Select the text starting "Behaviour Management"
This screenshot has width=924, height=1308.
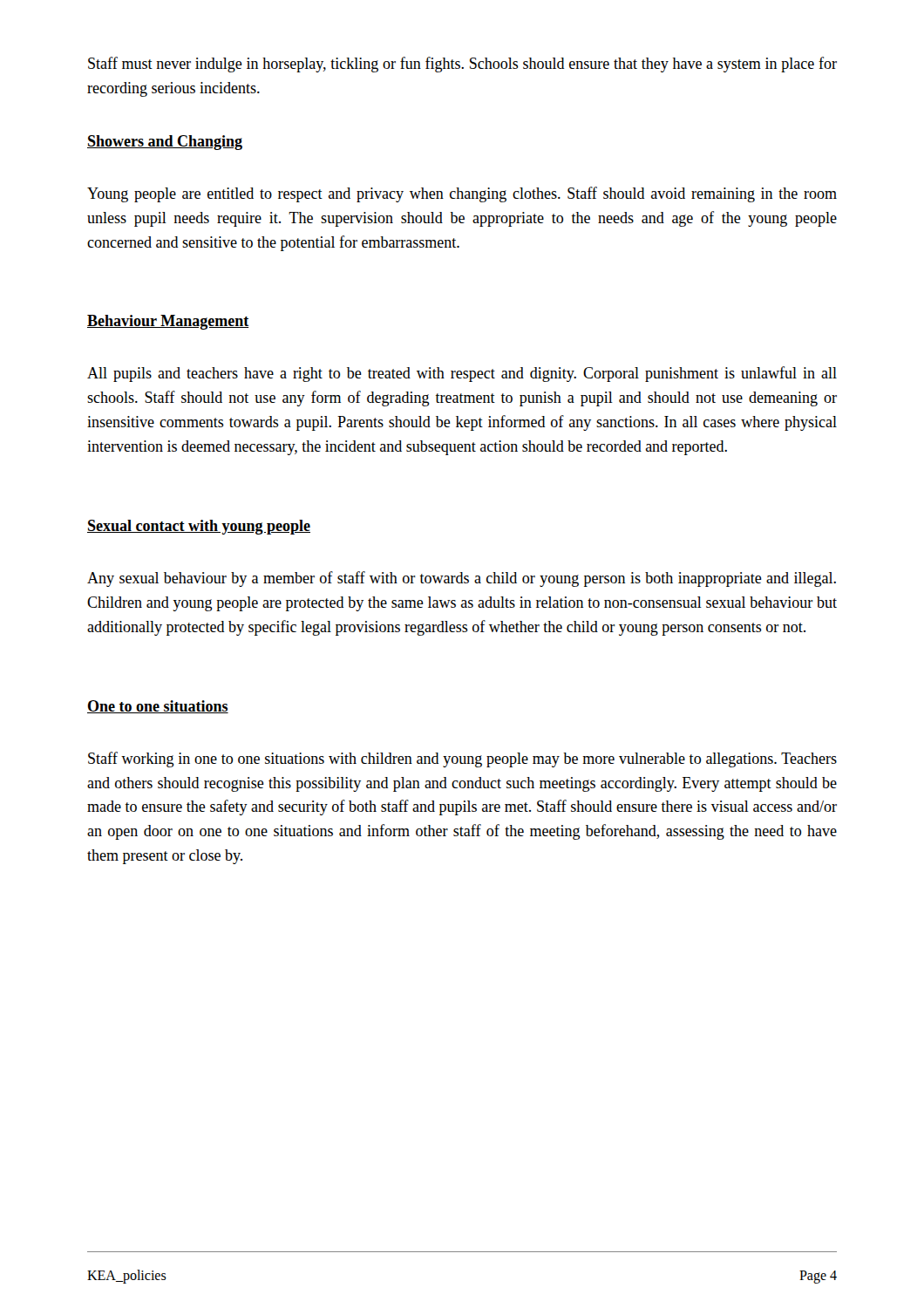tap(168, 321)
